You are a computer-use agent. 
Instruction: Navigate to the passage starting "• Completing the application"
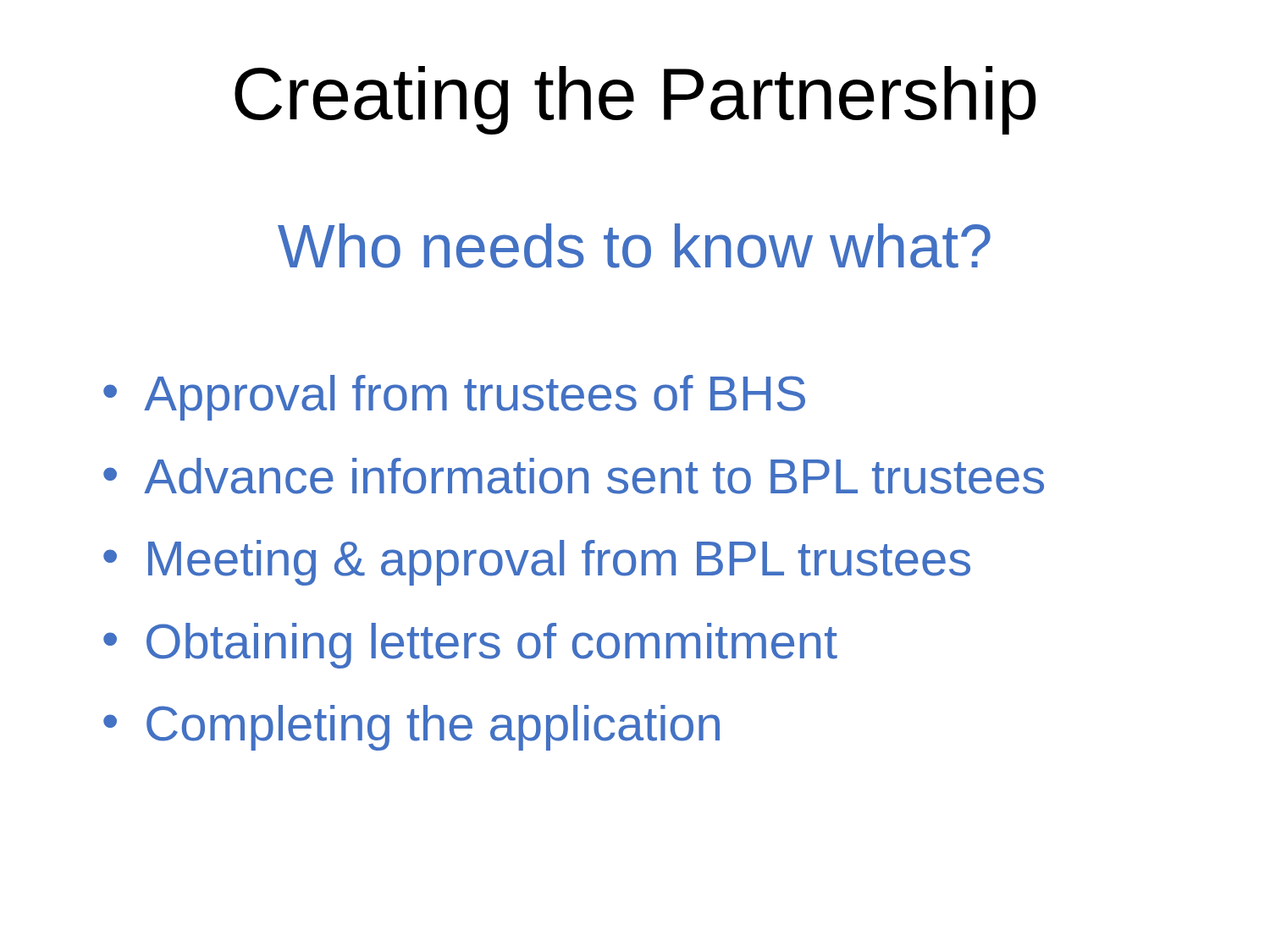click(x=412, y=724)
